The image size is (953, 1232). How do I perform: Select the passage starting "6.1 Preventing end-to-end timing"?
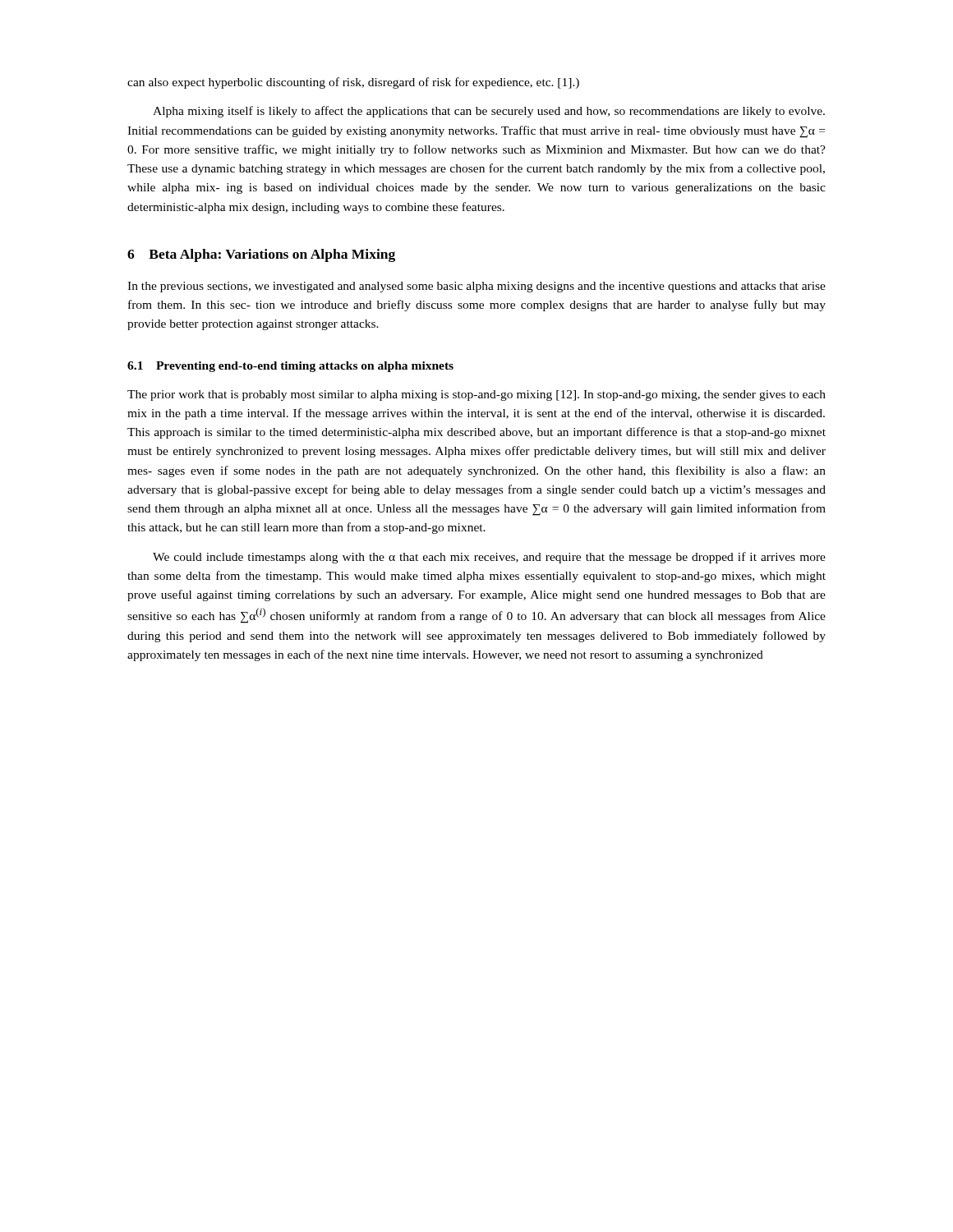pos(290,365)
